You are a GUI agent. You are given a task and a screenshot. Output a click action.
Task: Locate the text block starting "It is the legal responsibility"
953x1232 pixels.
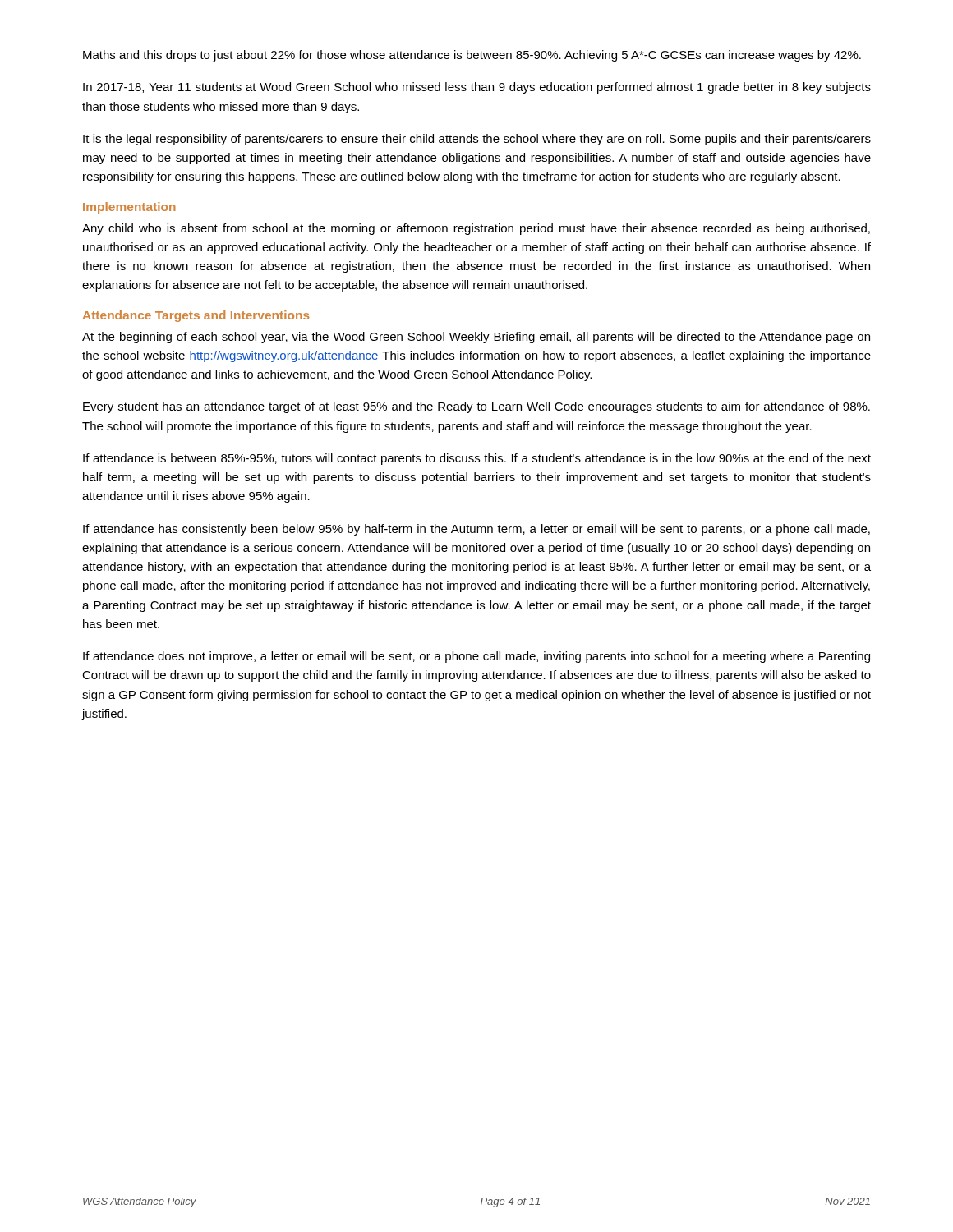476,157
